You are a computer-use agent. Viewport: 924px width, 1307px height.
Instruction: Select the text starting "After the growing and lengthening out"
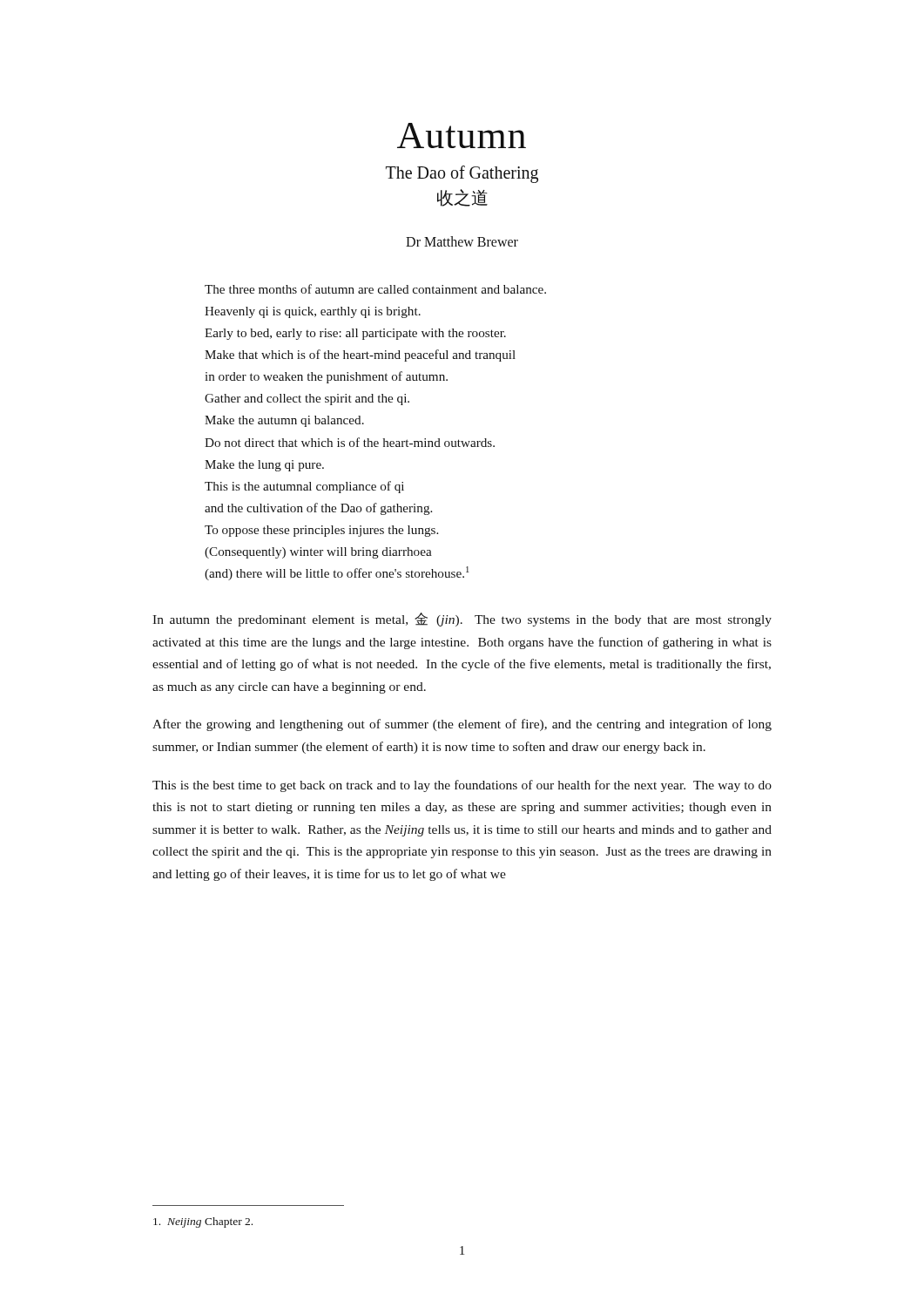[462, 735]
